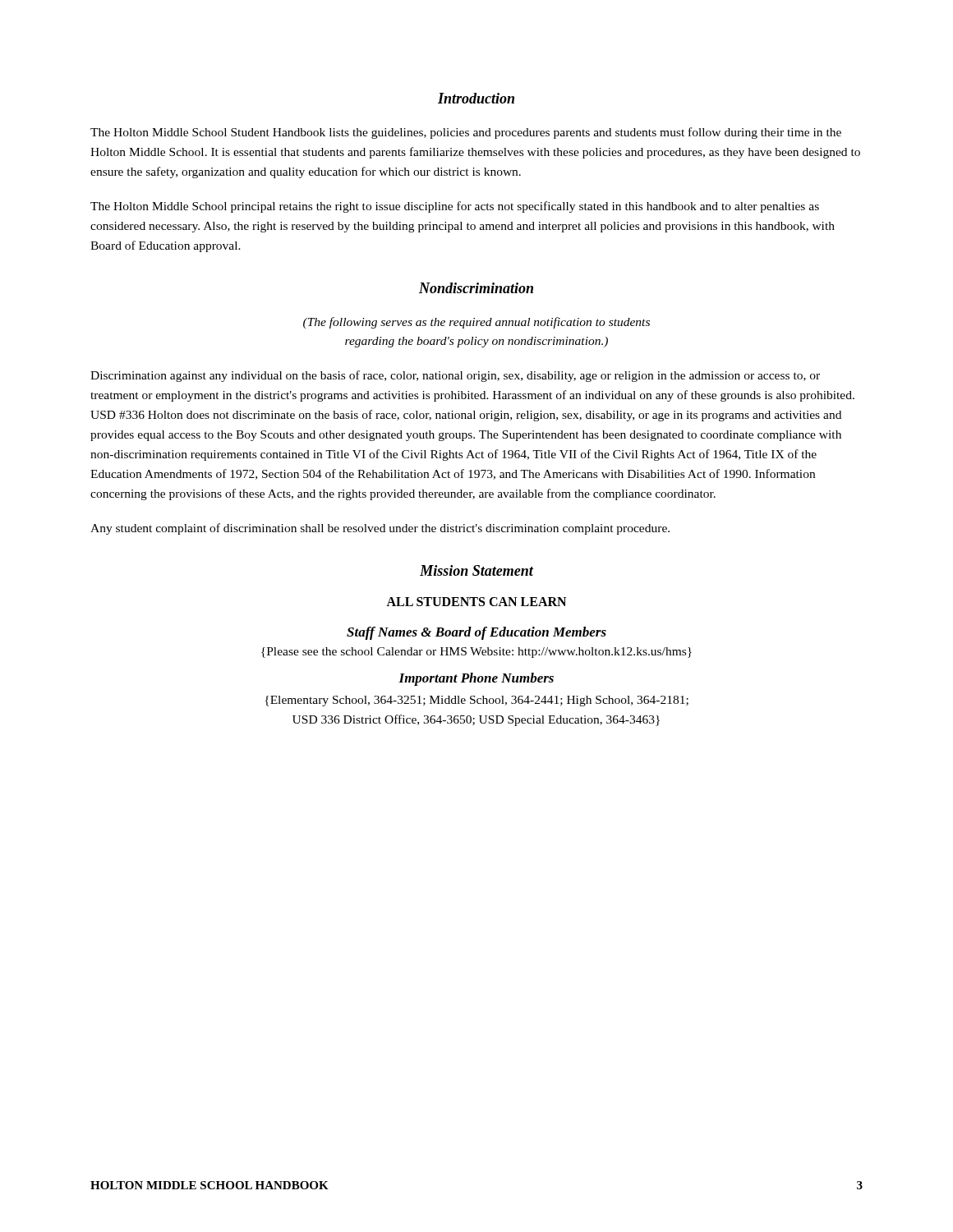This screenshot has height=1232, width=953.
Task: Click on the text block containing "{Elementary School, 364-3251; Middle School,"
Action: tap(476, 709)
